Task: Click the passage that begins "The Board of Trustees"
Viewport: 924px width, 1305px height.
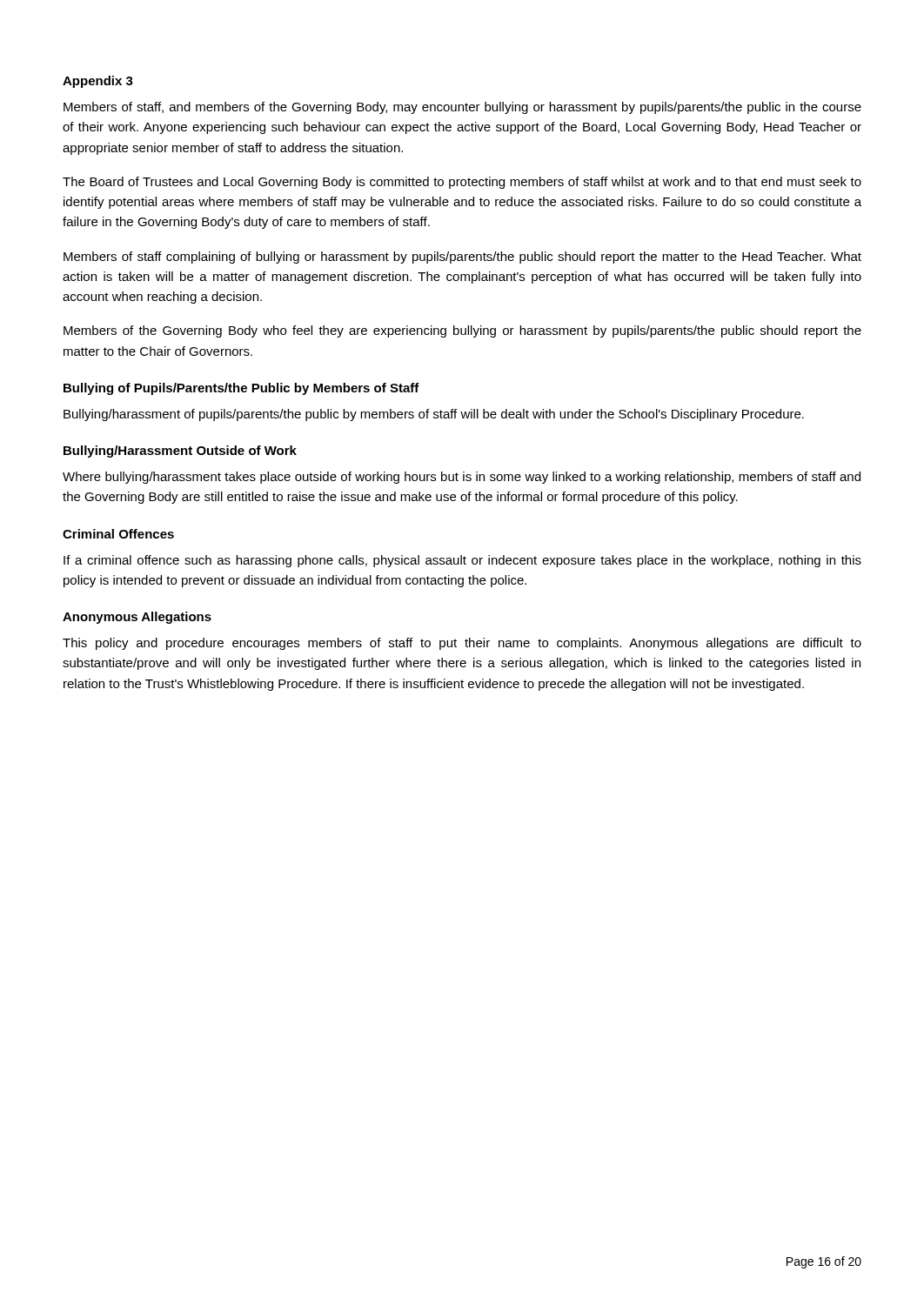Action: (x=462, y=201)
